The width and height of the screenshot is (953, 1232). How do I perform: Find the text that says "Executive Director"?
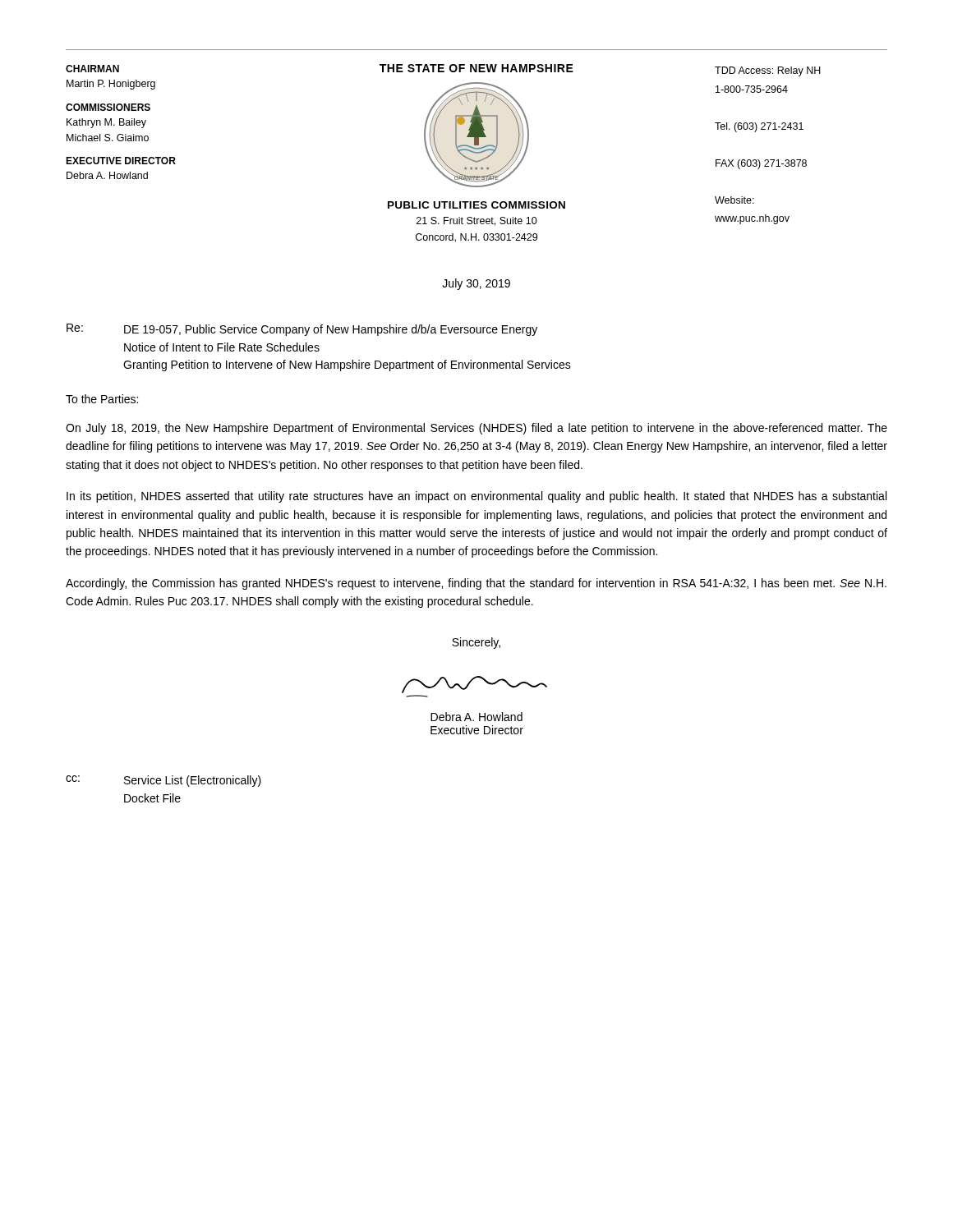[x=476, y=730]
